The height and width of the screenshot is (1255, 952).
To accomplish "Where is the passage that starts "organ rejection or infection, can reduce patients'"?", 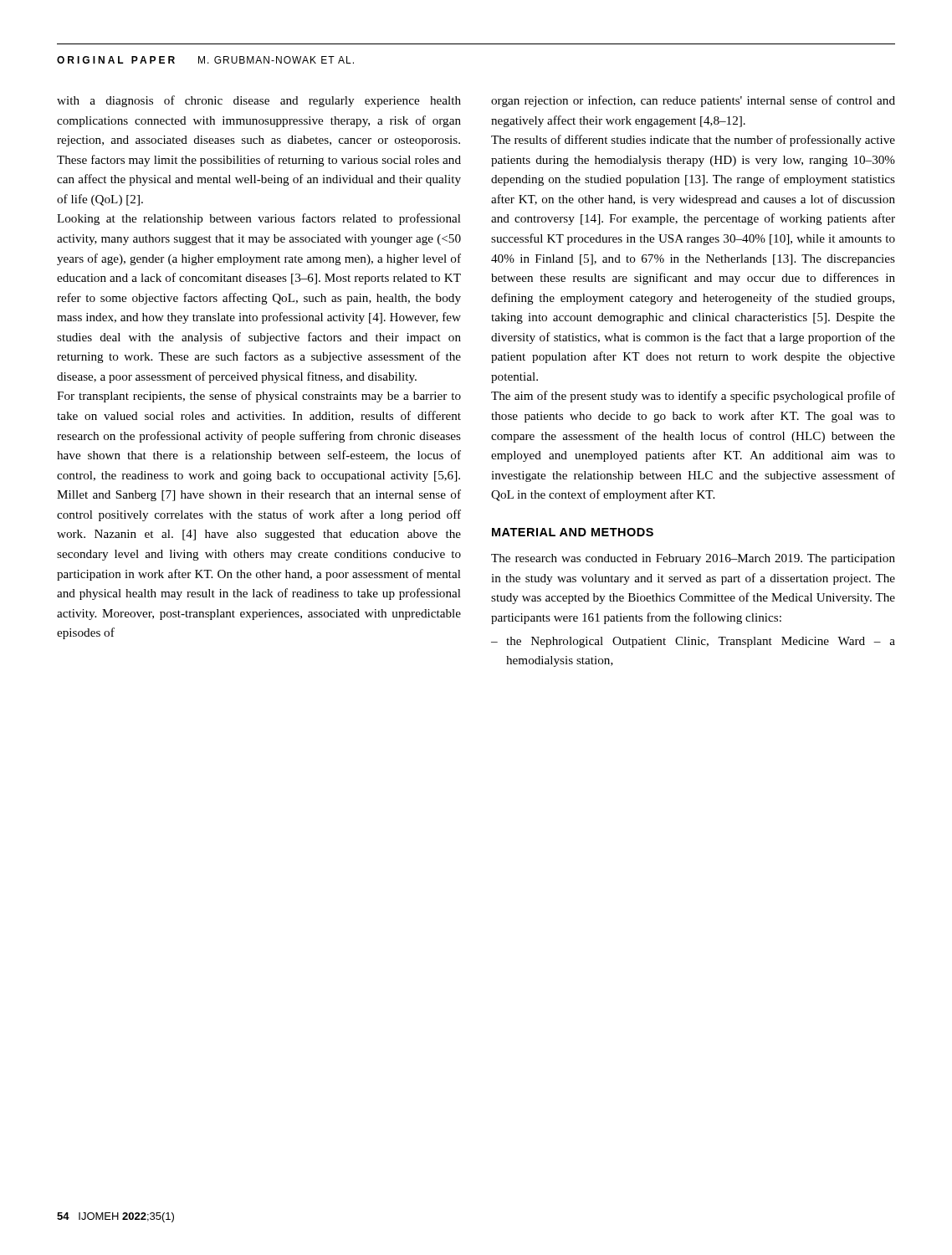I will click(x=693, y=110).
